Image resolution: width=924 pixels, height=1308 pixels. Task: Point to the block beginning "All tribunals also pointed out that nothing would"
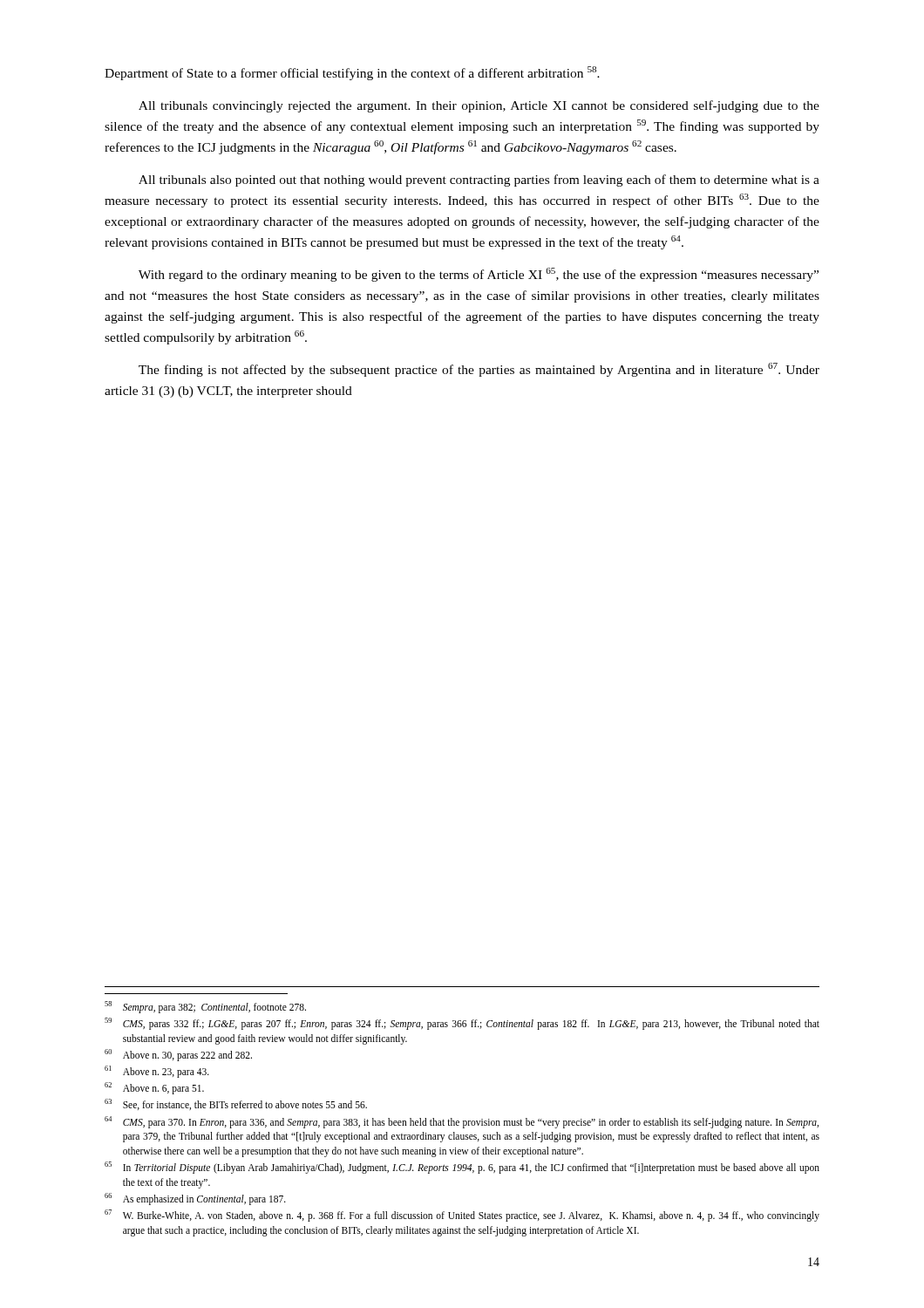click(462, 211)
